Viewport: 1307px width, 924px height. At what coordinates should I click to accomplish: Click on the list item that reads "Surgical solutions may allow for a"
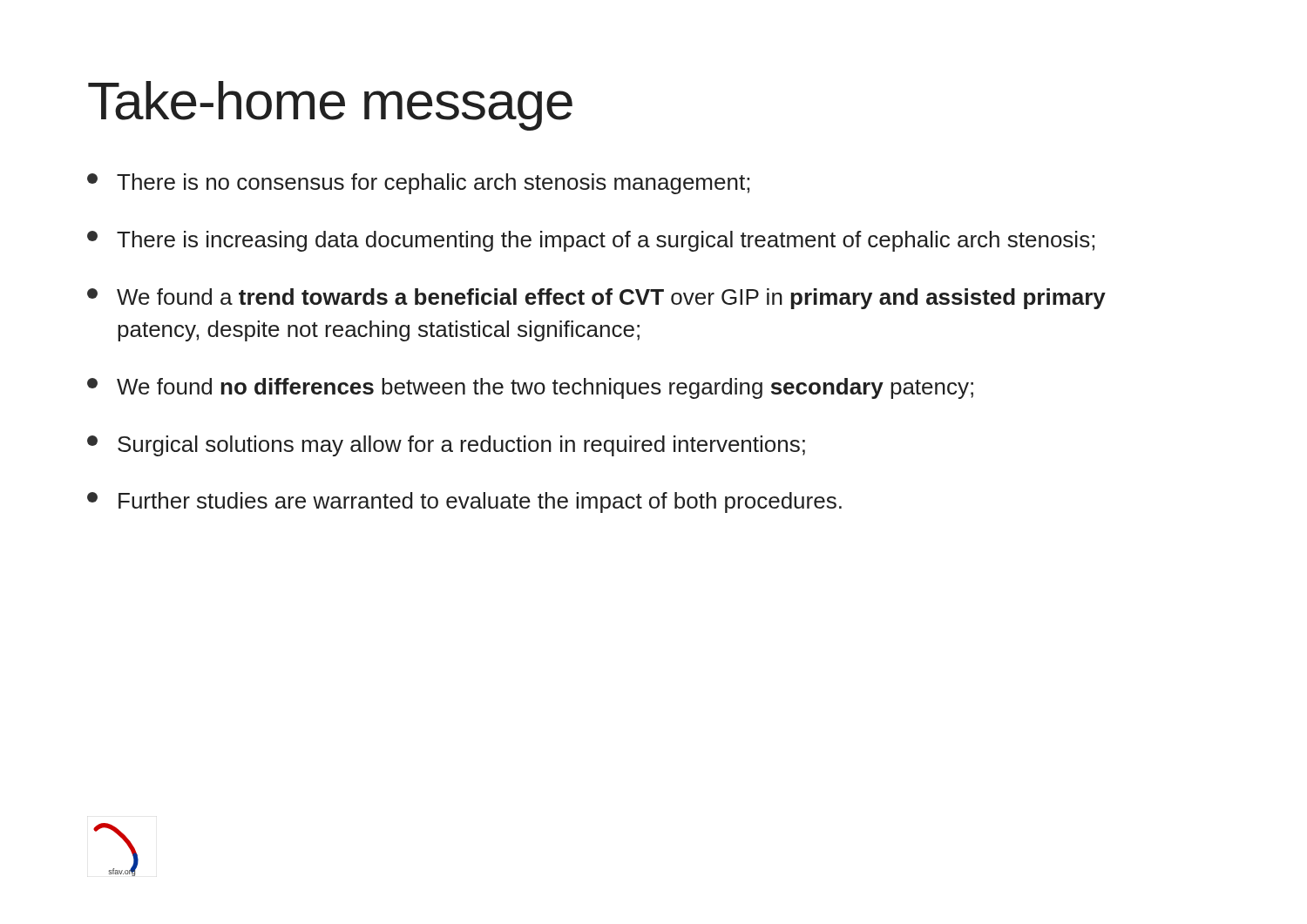654,445
